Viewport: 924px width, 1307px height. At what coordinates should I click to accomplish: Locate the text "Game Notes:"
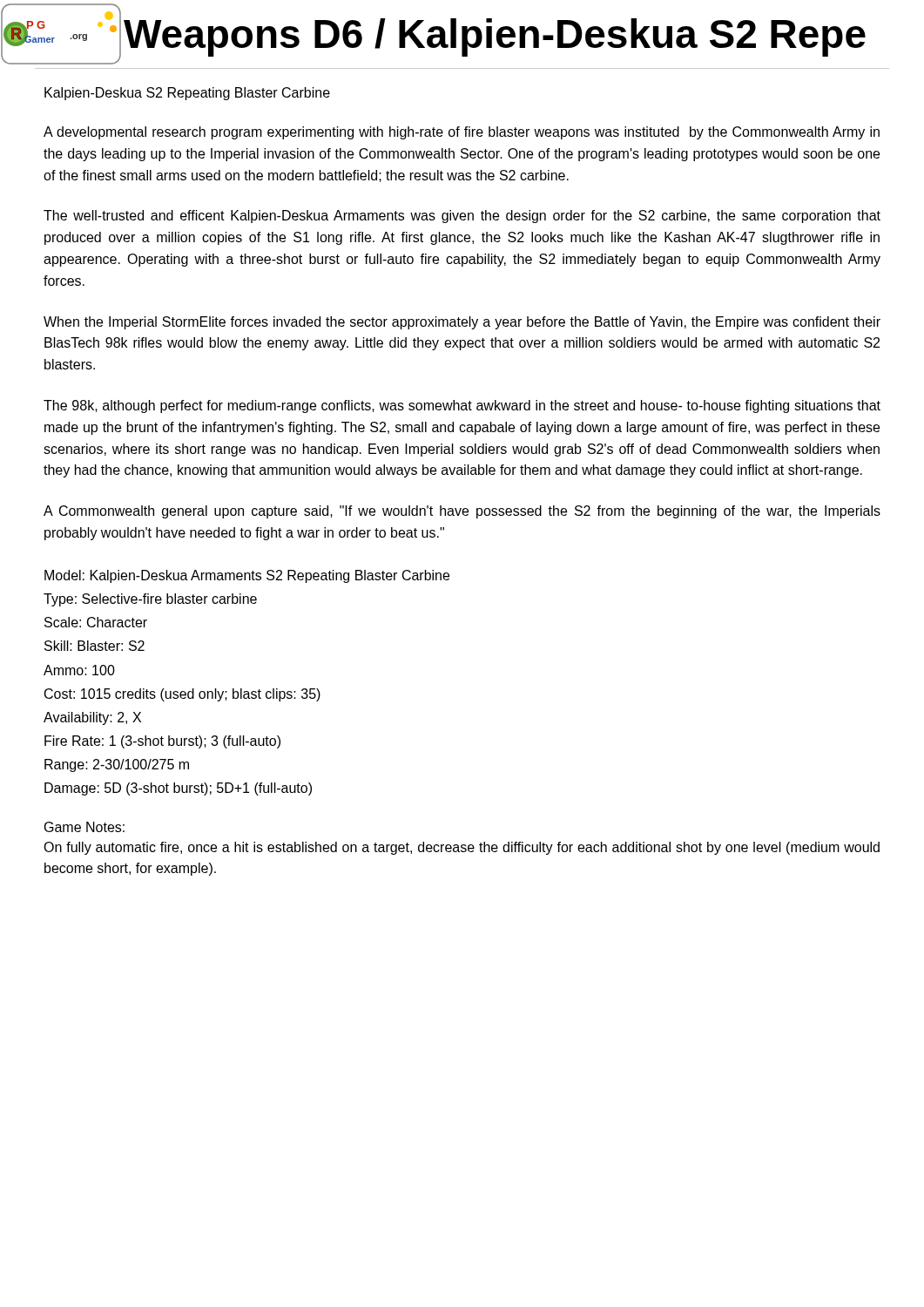85,827
